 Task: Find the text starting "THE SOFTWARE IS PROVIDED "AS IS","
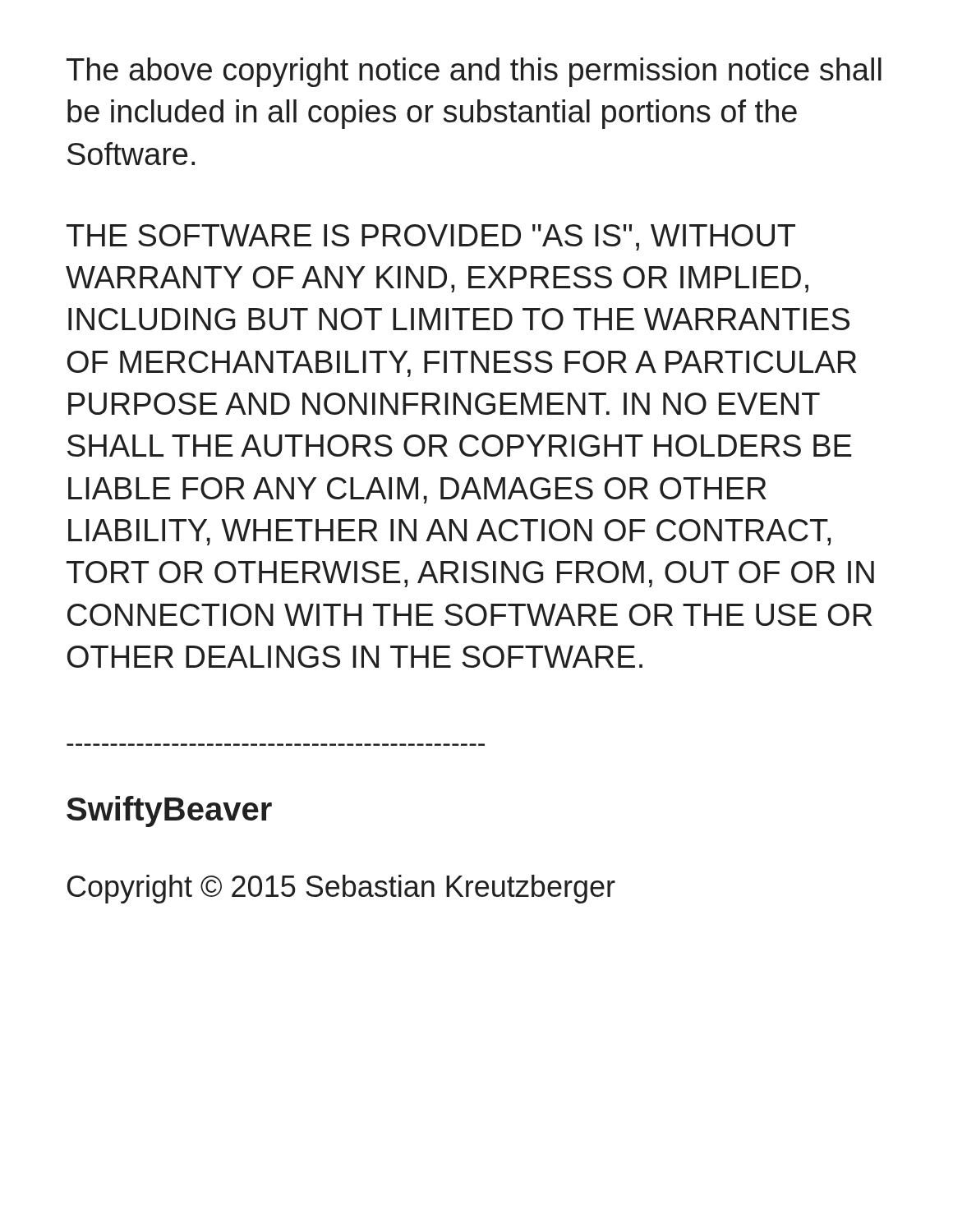tap(471, 446)
